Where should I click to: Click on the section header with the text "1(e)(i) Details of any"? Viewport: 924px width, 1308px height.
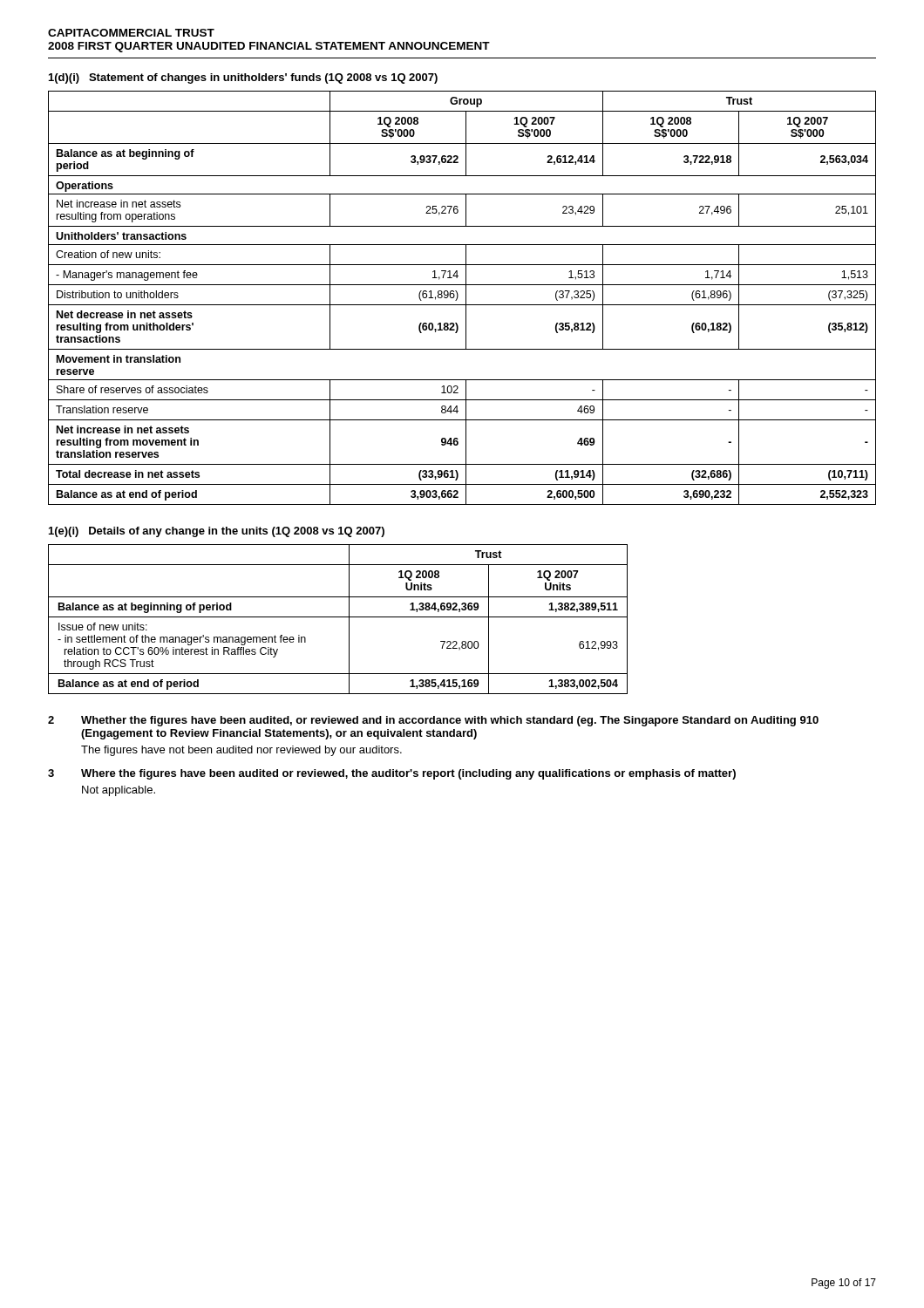[x=216, y=531]
